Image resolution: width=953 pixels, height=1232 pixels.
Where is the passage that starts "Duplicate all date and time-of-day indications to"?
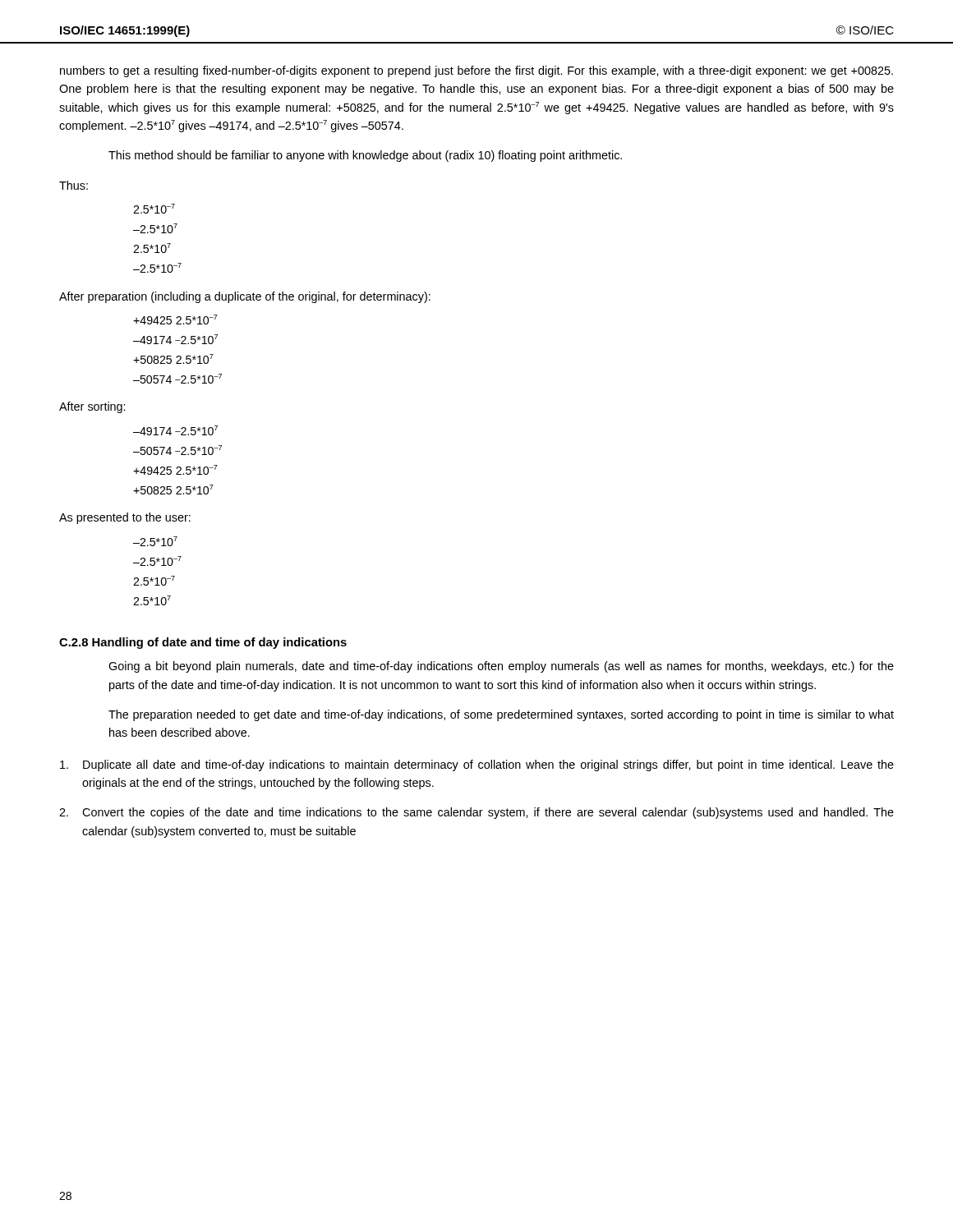click(x=476, y=774)
